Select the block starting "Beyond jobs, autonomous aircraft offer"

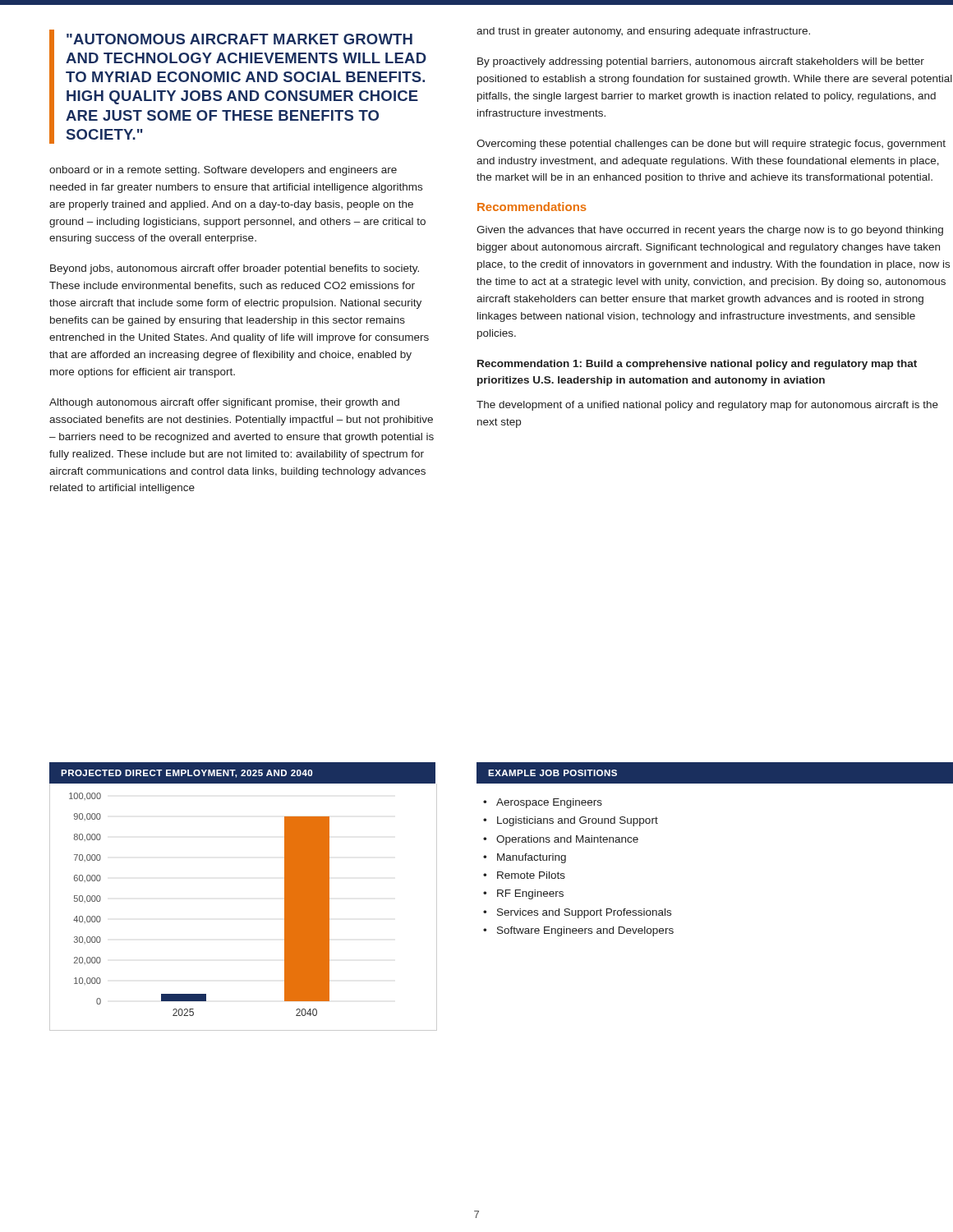[239, 320]
